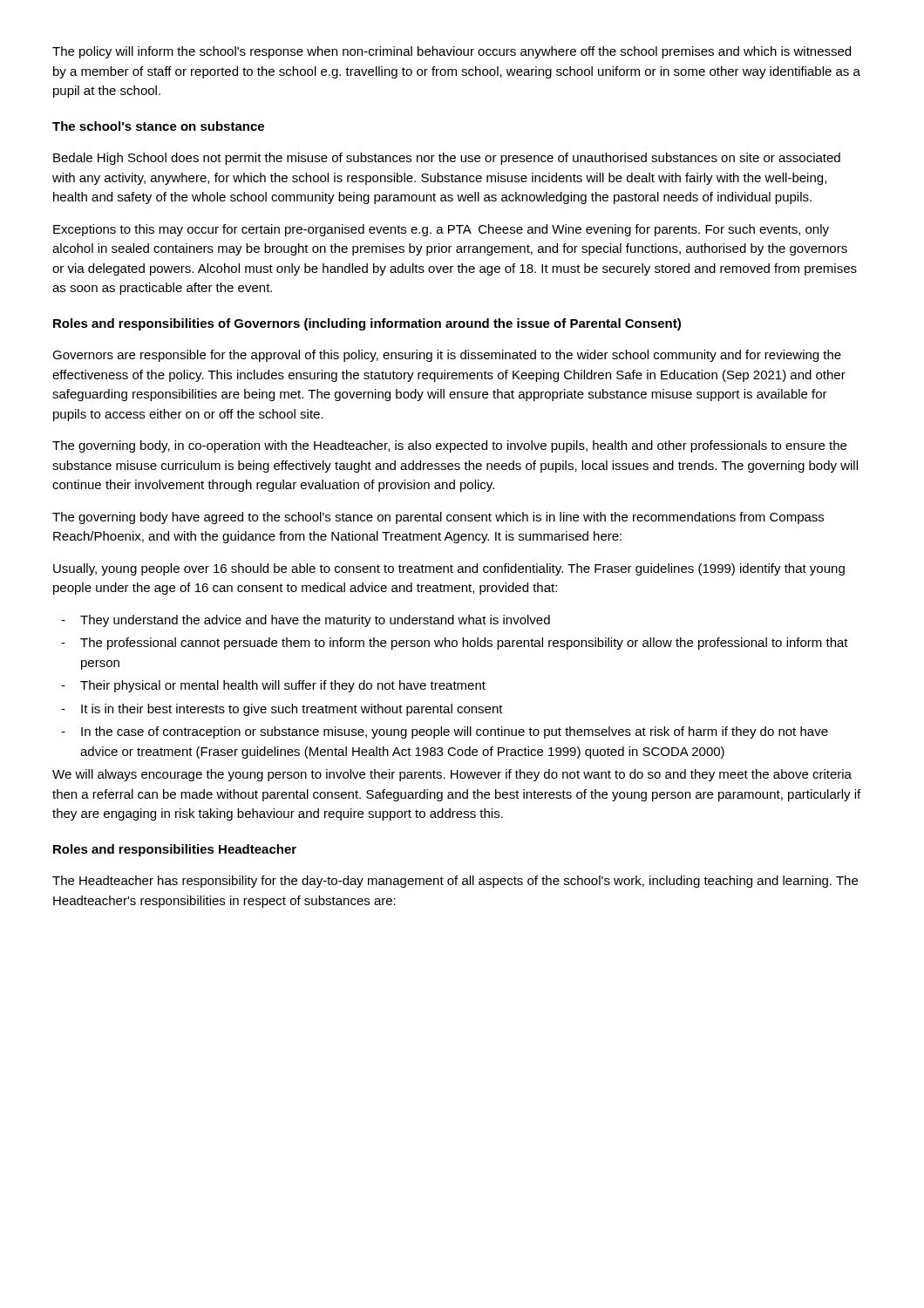Locate the block of text that opens with "In the case of"

[x=454, y=741]
